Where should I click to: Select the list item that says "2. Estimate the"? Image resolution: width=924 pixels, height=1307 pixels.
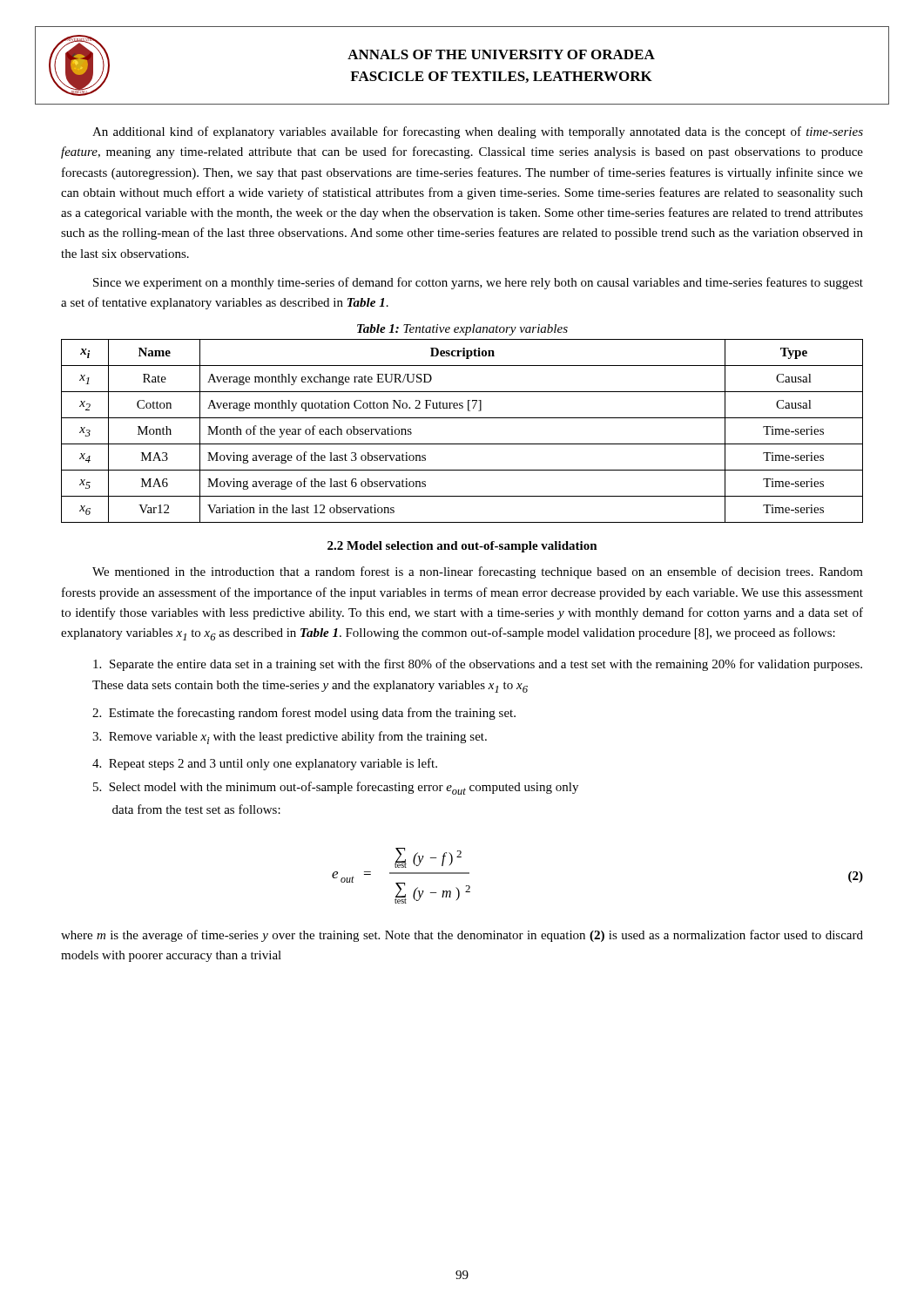pos(304,713)
